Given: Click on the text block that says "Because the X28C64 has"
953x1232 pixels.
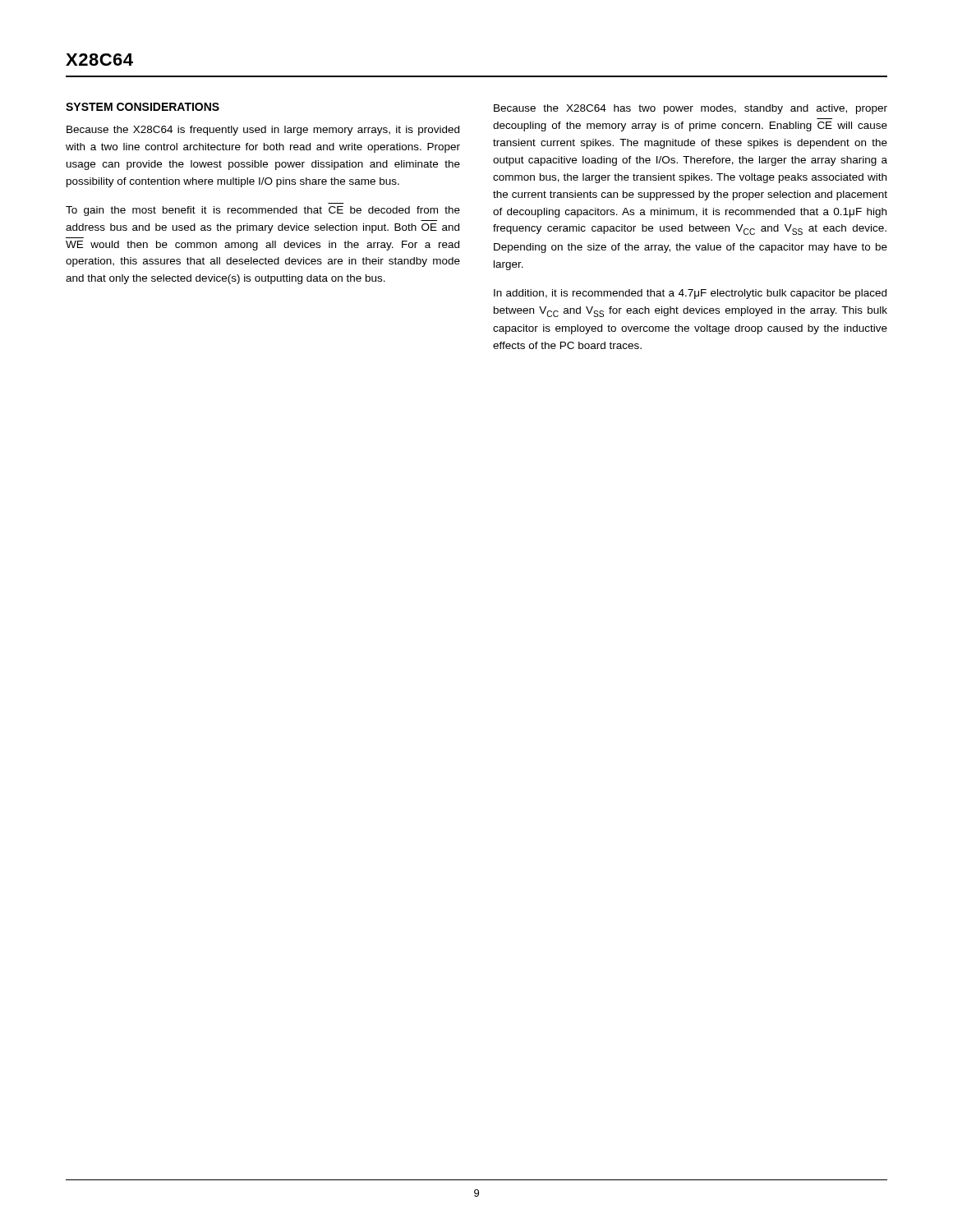Looking at the screenshot, I should click(690, 186).
